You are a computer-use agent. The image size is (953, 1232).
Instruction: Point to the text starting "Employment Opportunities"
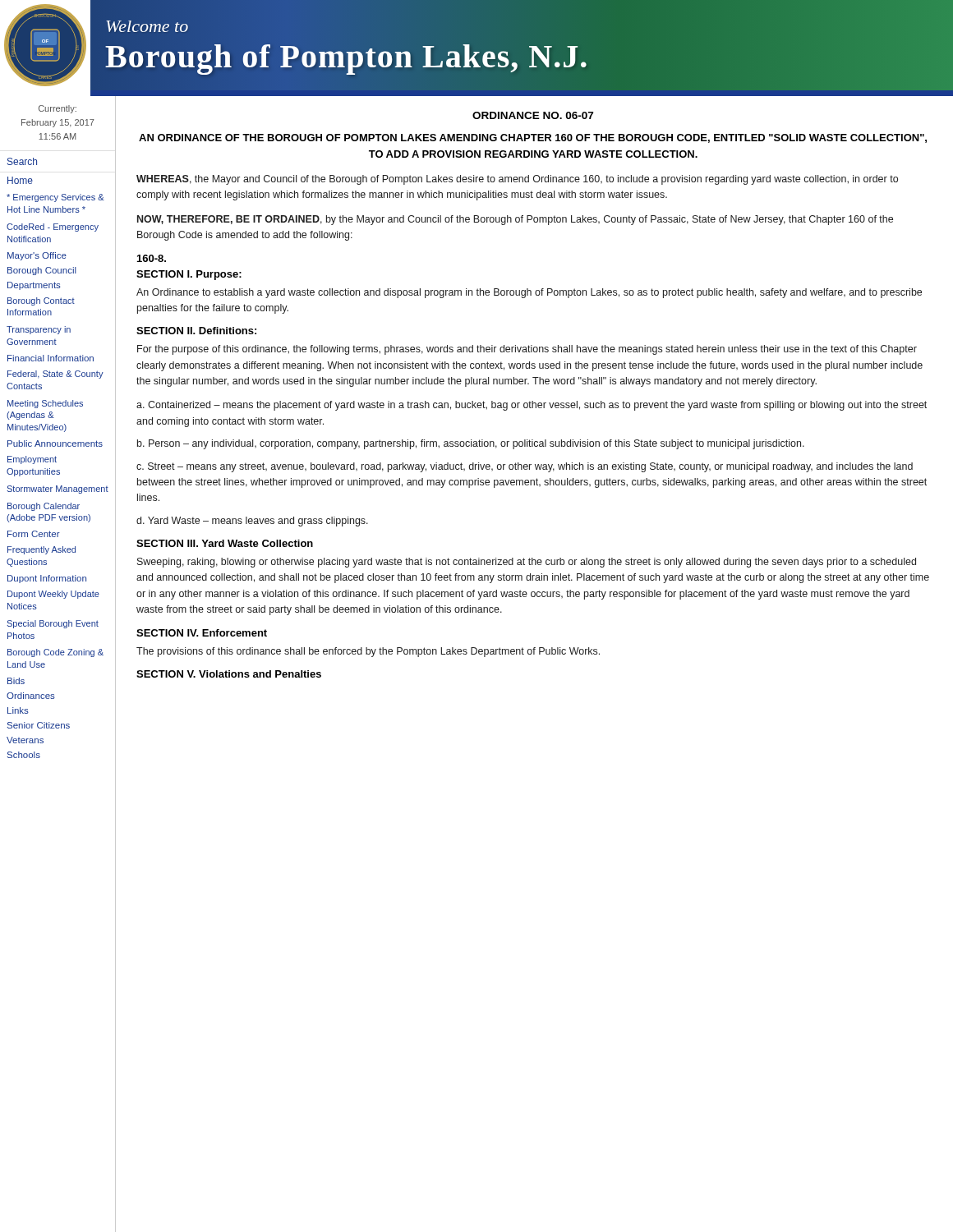click(x=33, y=465)
